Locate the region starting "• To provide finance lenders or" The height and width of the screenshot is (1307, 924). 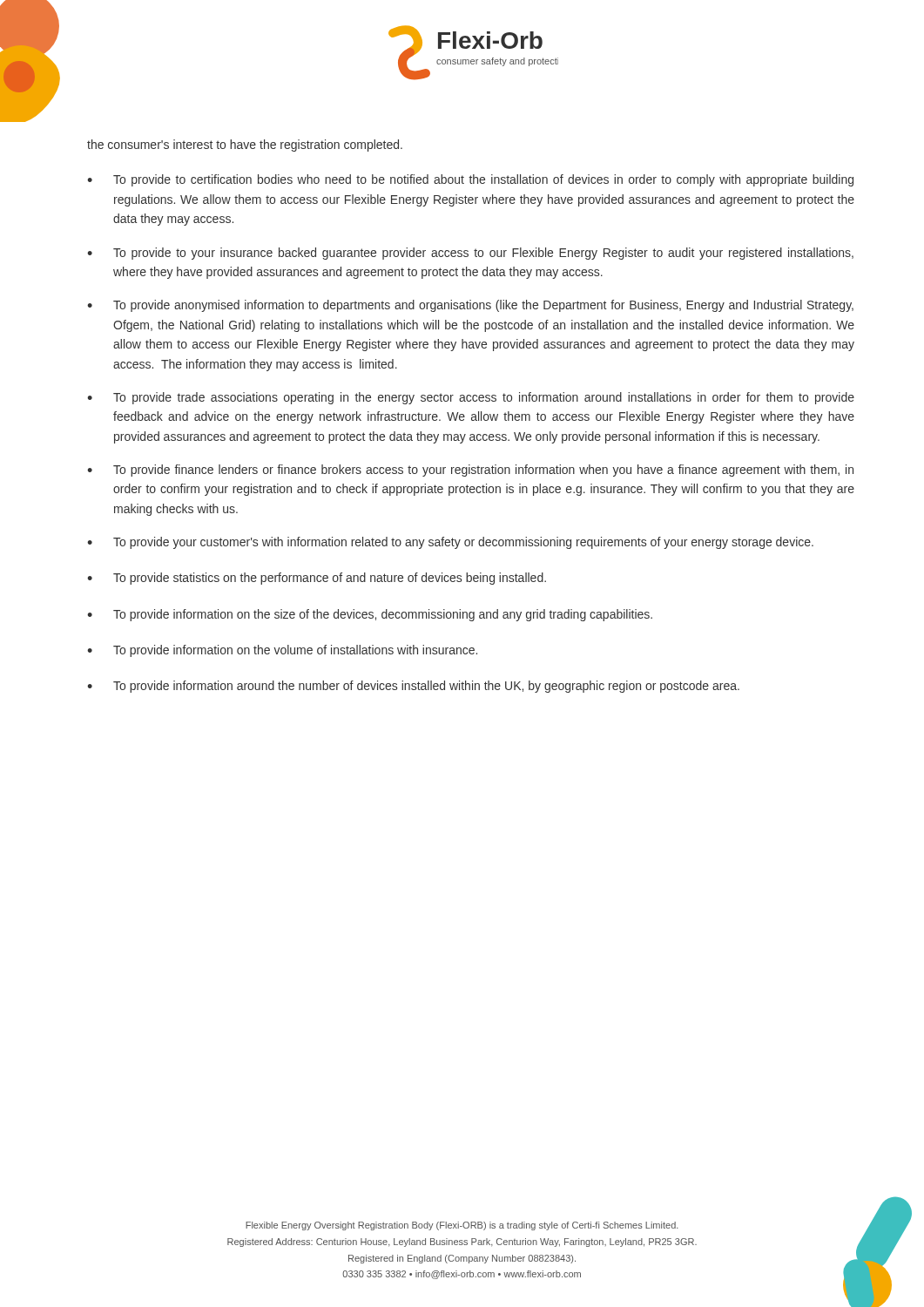coord(471,489)
